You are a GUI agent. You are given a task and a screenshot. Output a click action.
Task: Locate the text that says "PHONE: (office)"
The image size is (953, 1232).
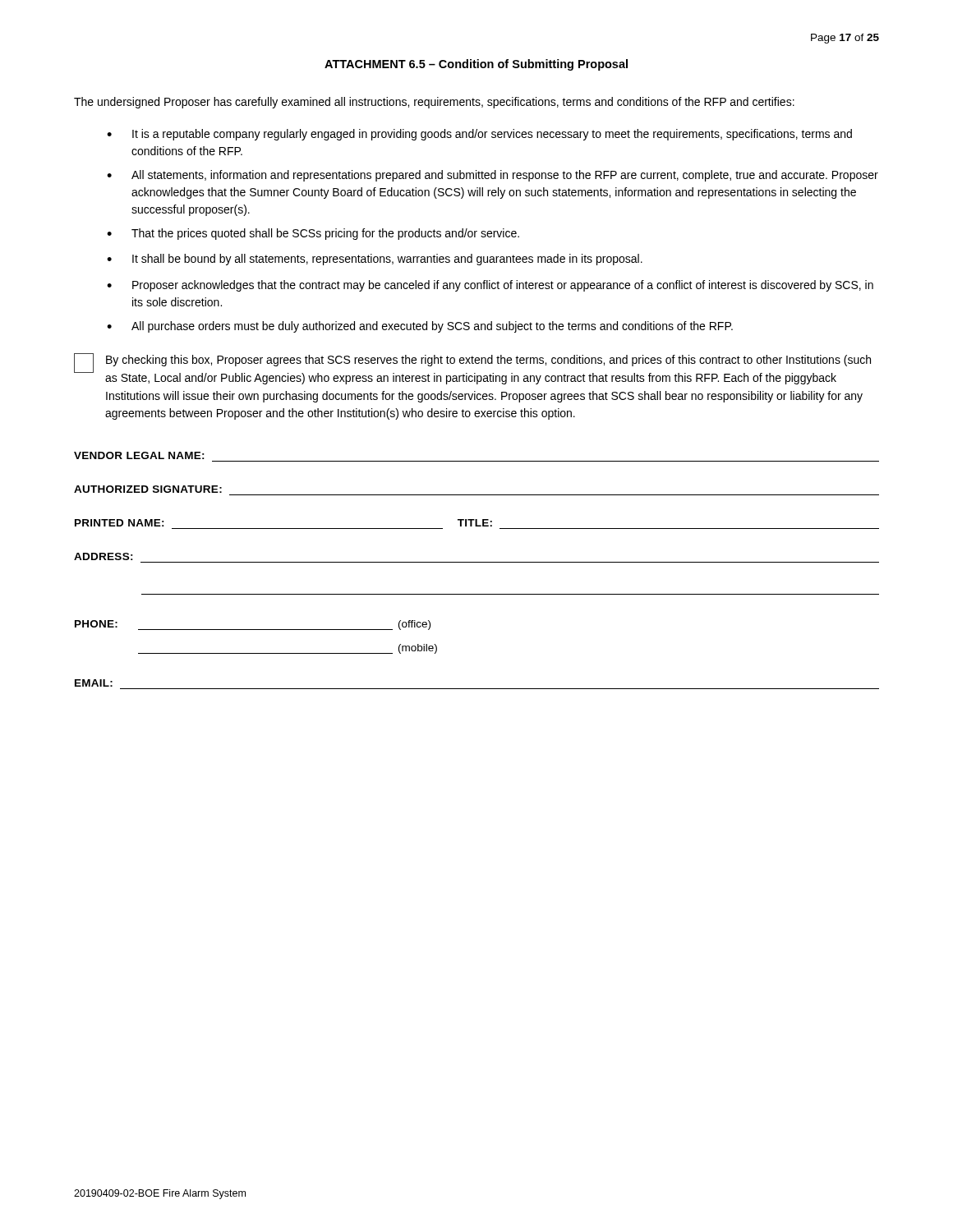click(253, 622)
